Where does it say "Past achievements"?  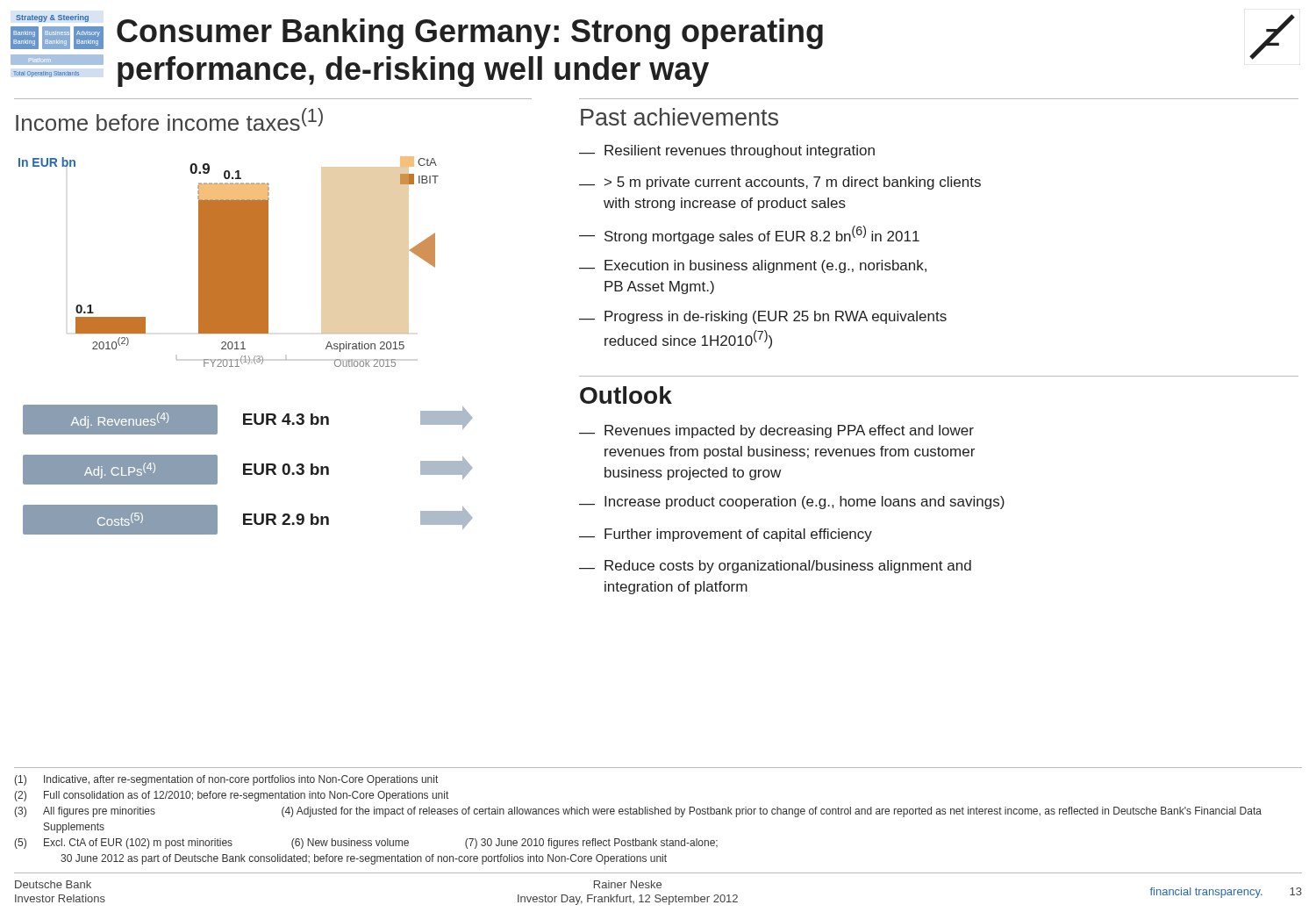click(x=679, y=118)
